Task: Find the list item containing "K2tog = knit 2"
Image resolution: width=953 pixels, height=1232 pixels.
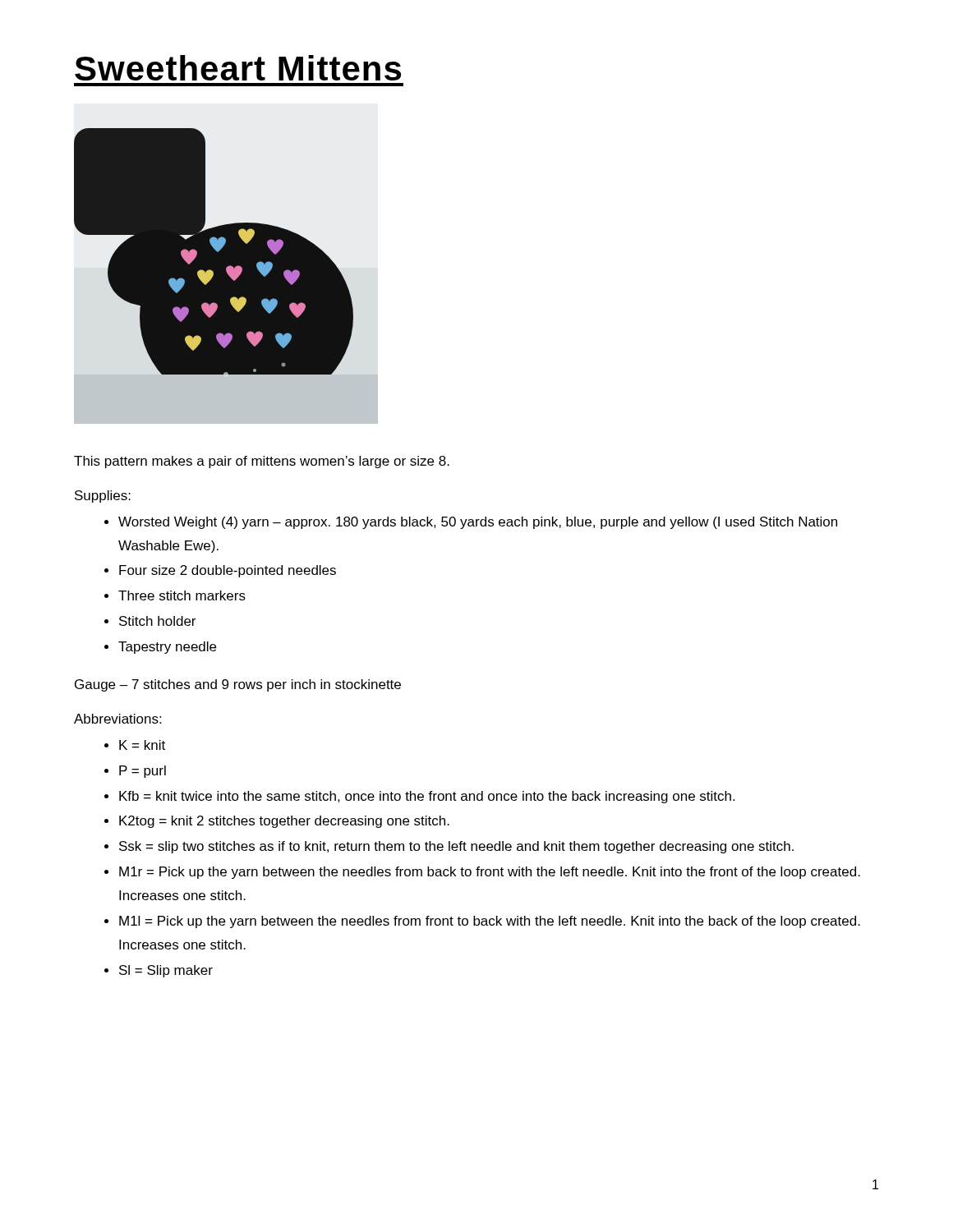Action: pos(284,821)
